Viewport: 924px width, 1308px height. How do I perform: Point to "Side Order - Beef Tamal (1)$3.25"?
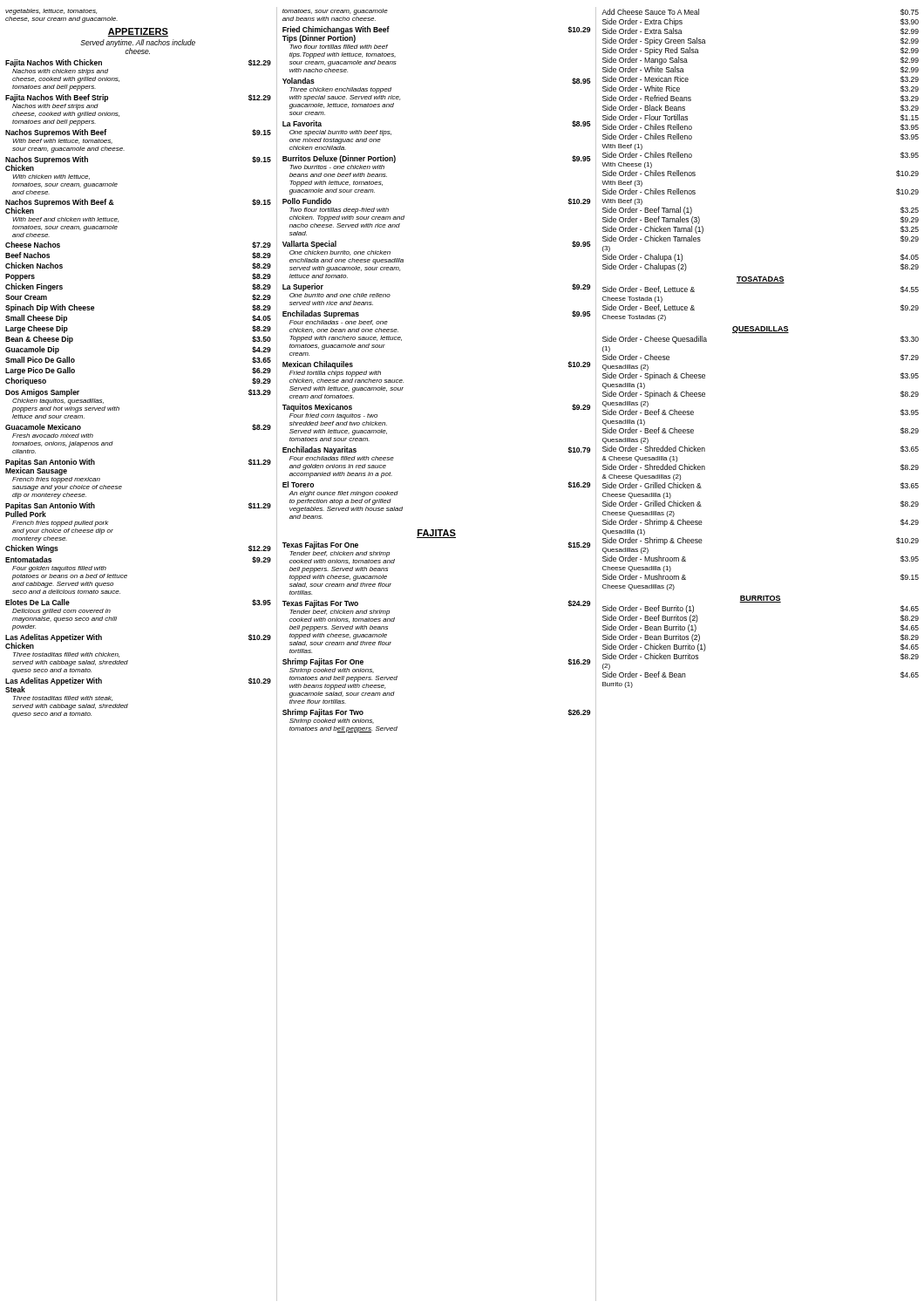click(x=646, y=210)
